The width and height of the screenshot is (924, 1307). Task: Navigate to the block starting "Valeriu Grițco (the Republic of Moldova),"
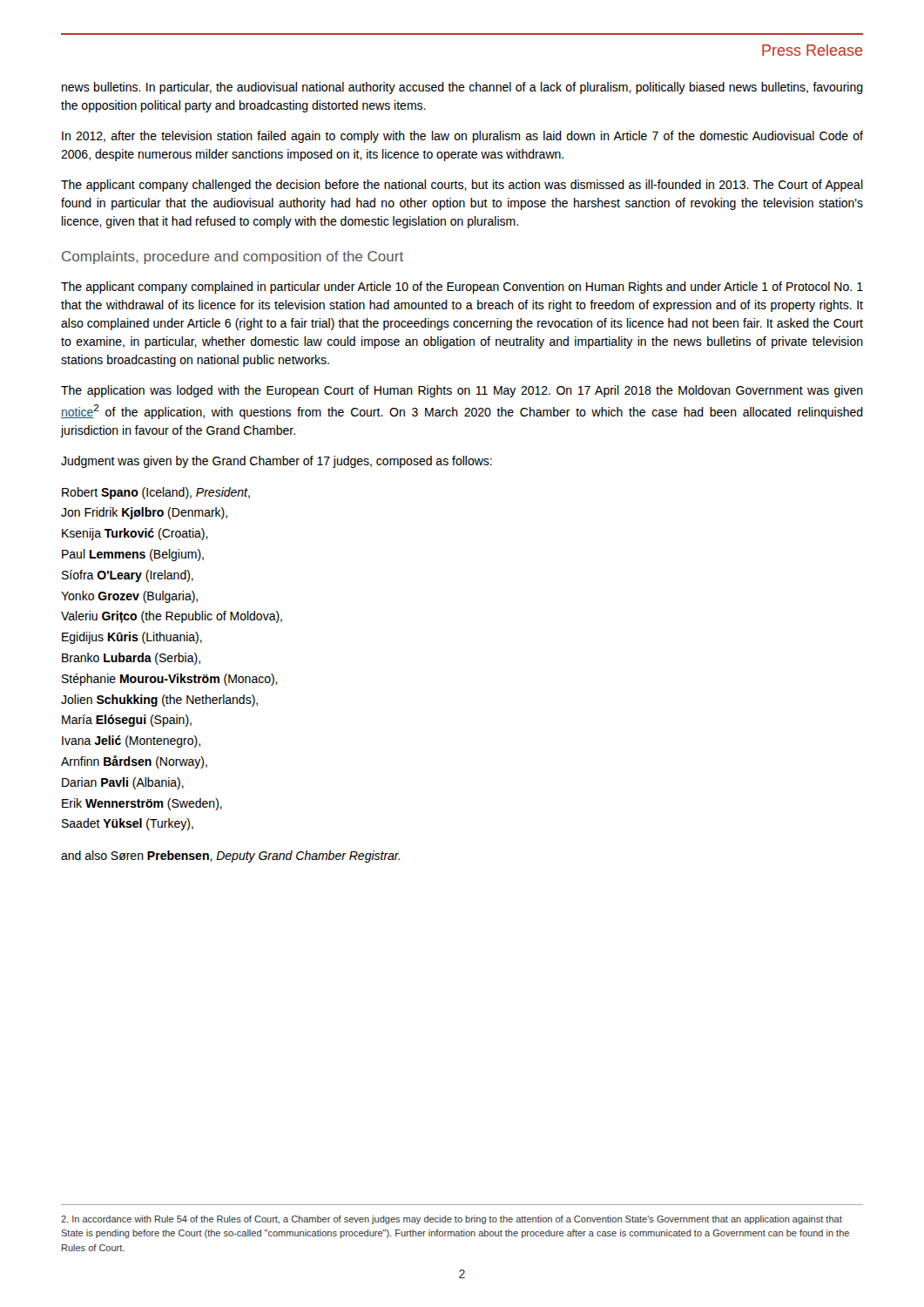[172, 616]
